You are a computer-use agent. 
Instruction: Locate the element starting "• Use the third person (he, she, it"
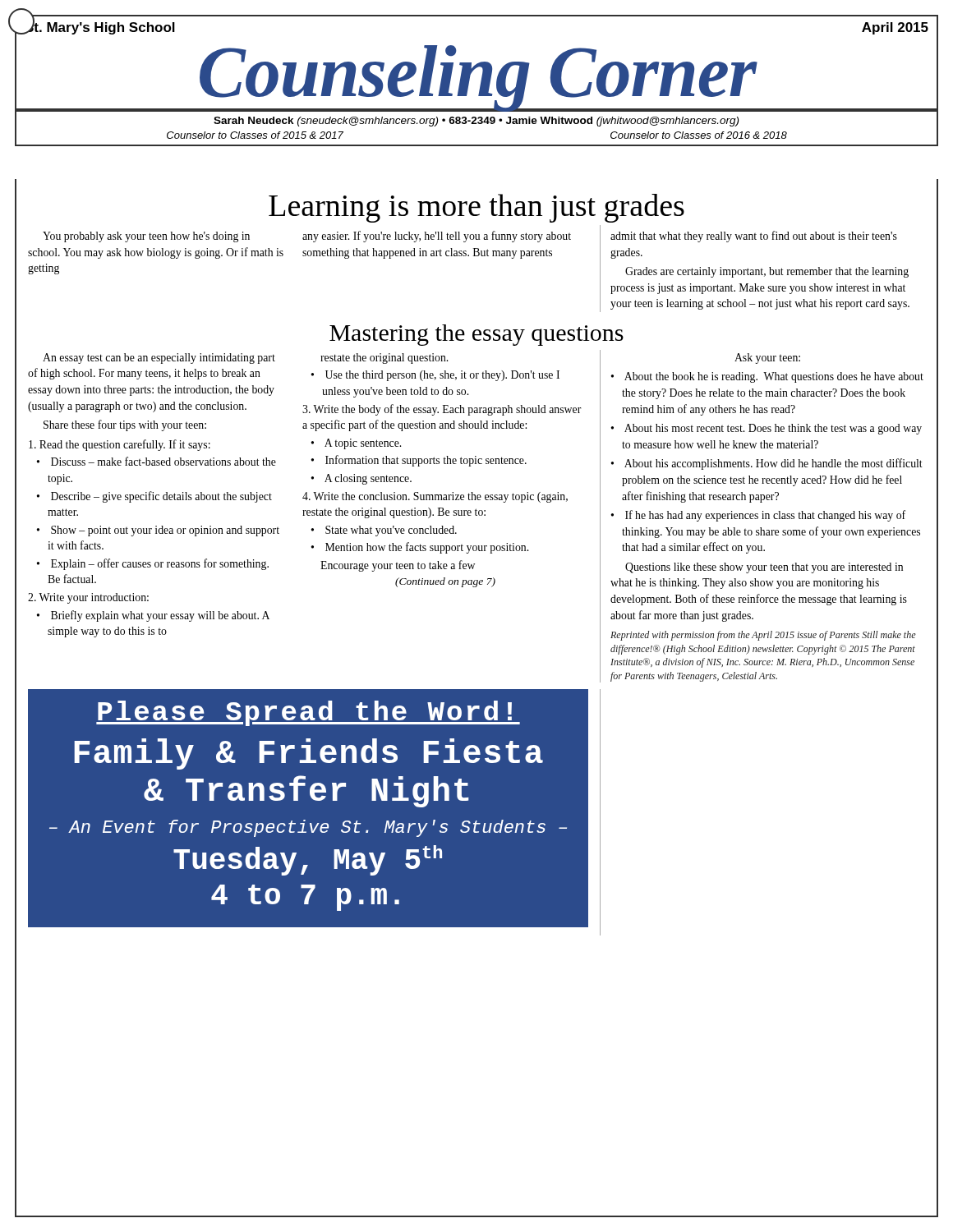(x=449, y=384)
